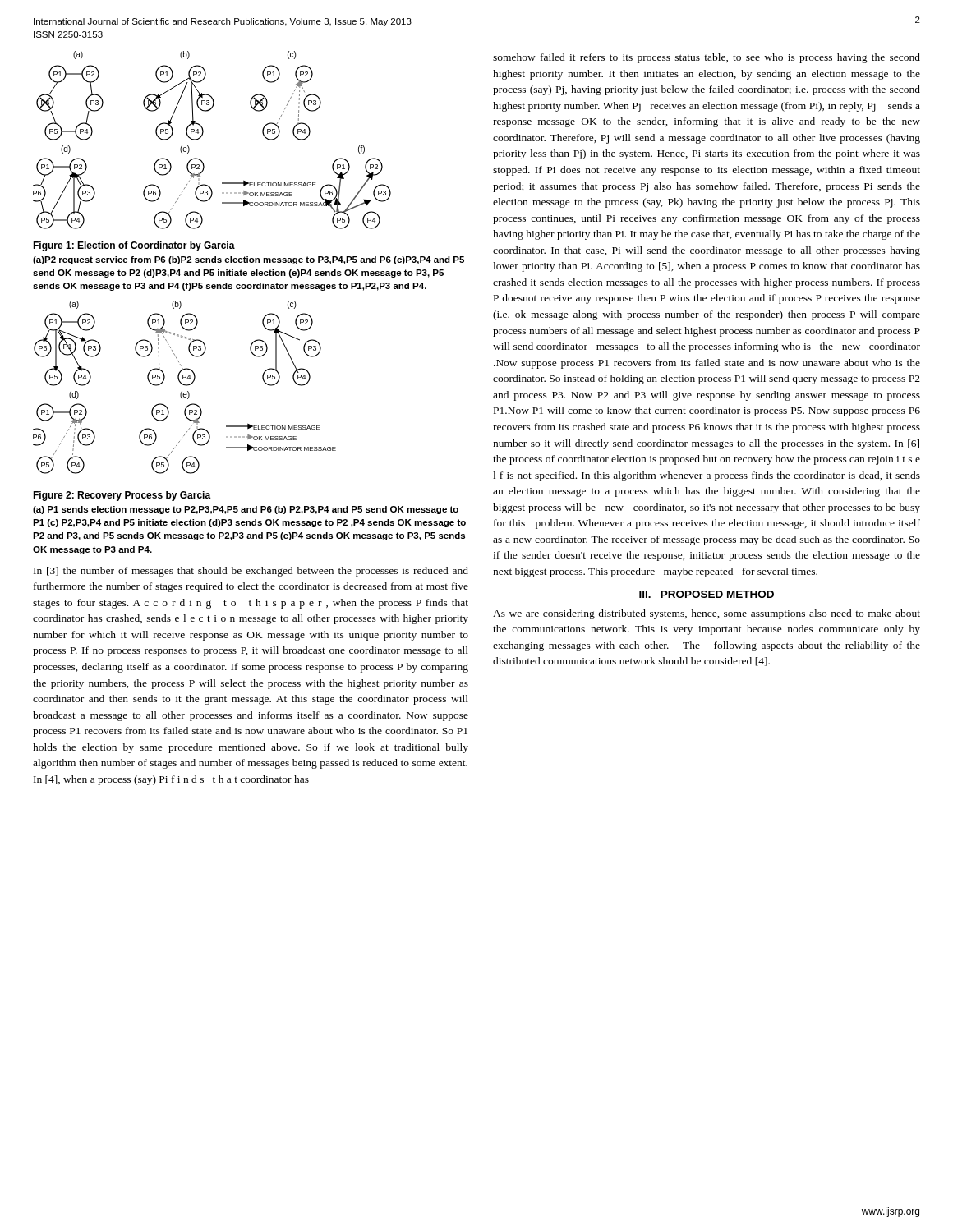
Task: Find the caption that reads "(a) P1 sends election"
Action: (x=249, y=529)
